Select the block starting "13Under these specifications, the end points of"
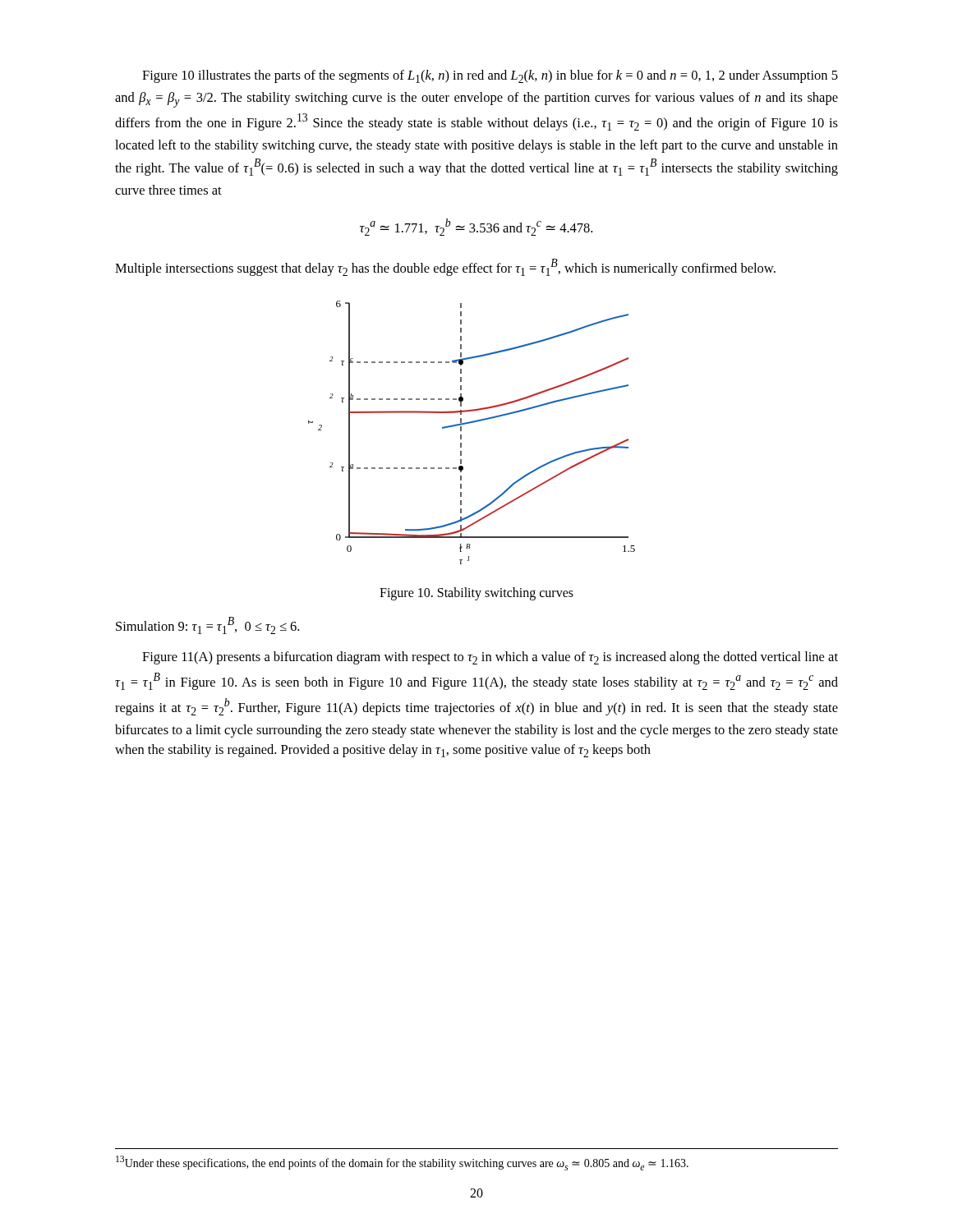The height and width of the screenshot is (1232, 953). coord(402,1163)
